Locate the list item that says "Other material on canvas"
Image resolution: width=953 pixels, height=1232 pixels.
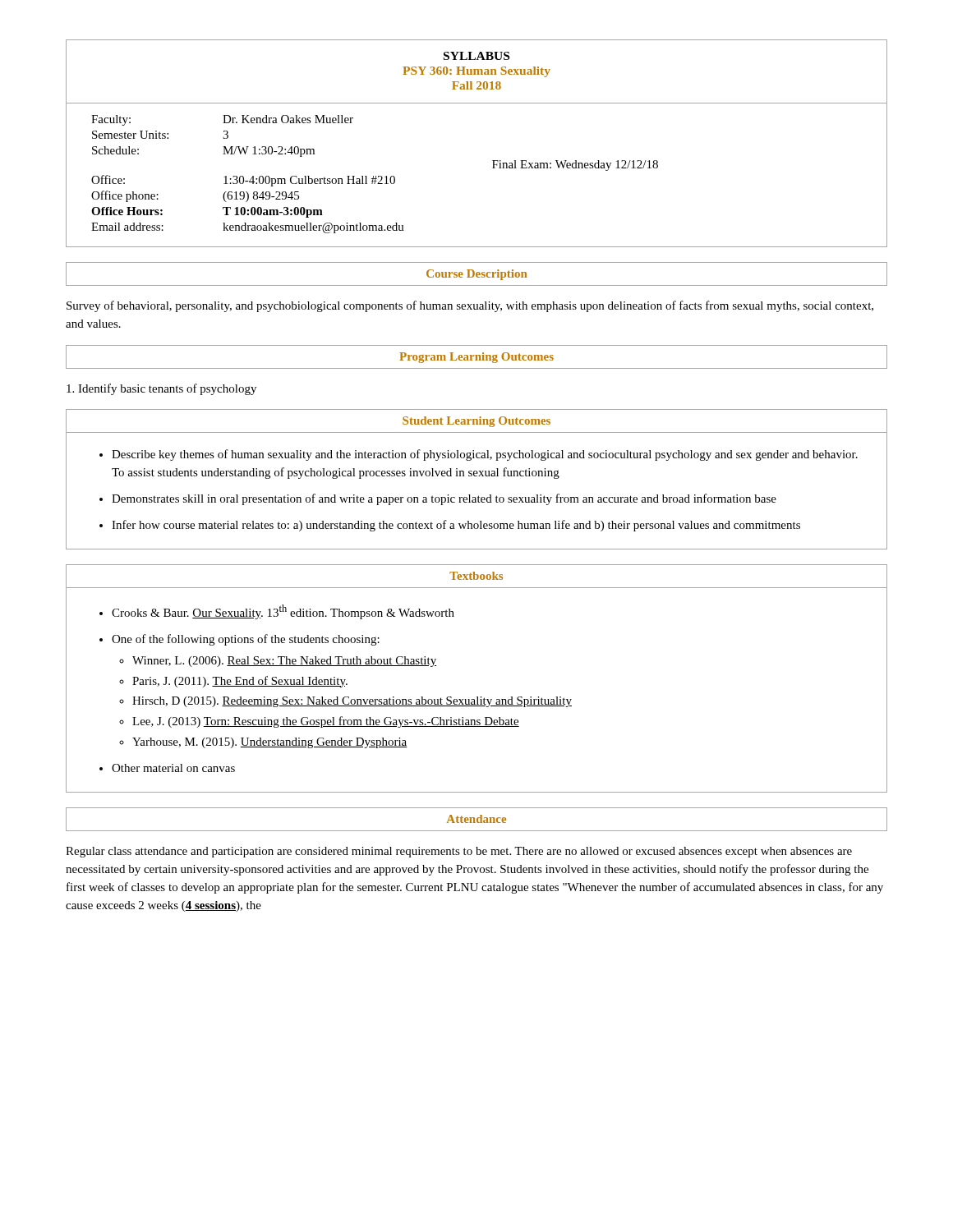pos(173,768)
